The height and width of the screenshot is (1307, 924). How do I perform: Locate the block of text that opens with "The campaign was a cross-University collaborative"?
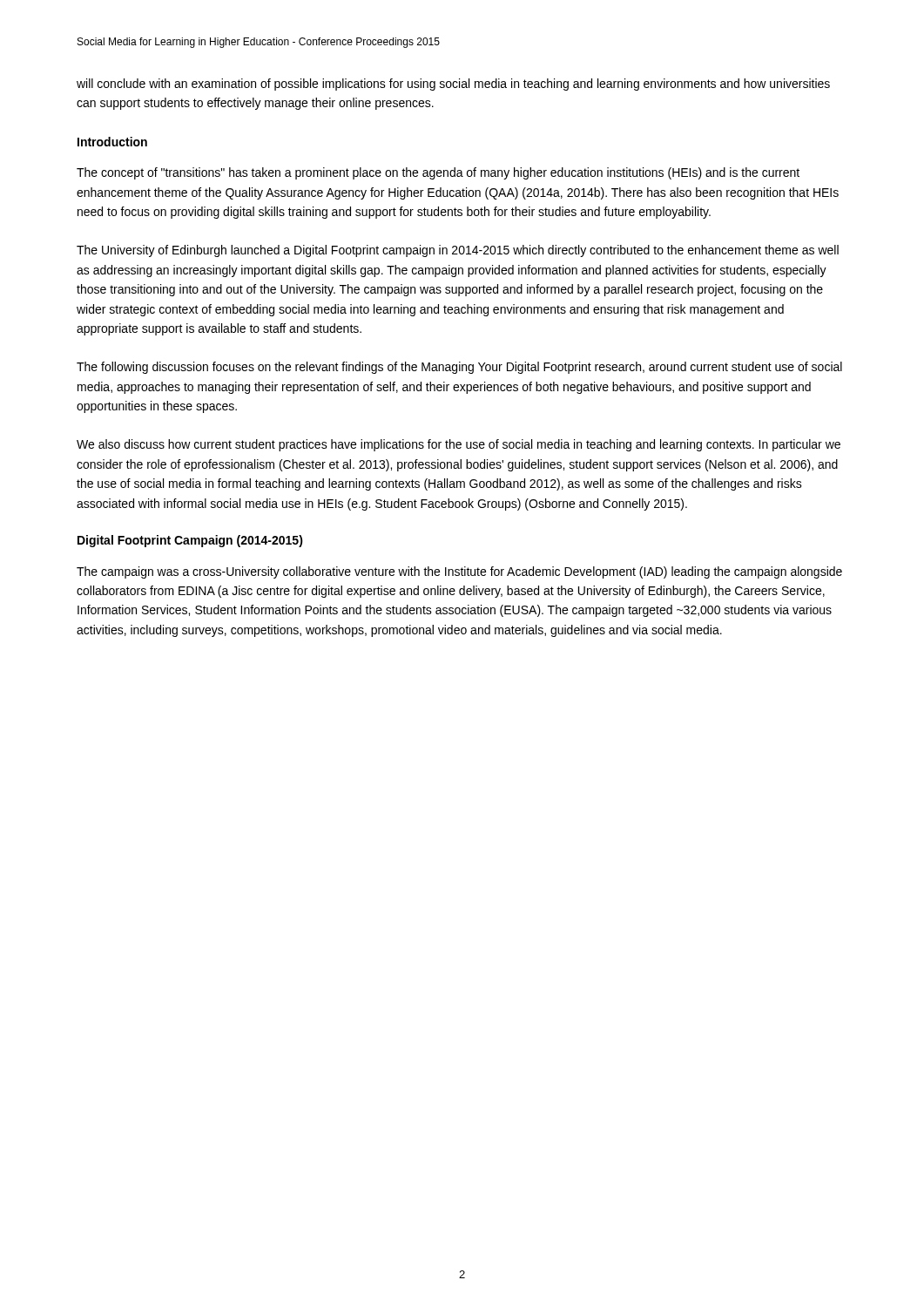pyautogui.click(x=460, y=601)
